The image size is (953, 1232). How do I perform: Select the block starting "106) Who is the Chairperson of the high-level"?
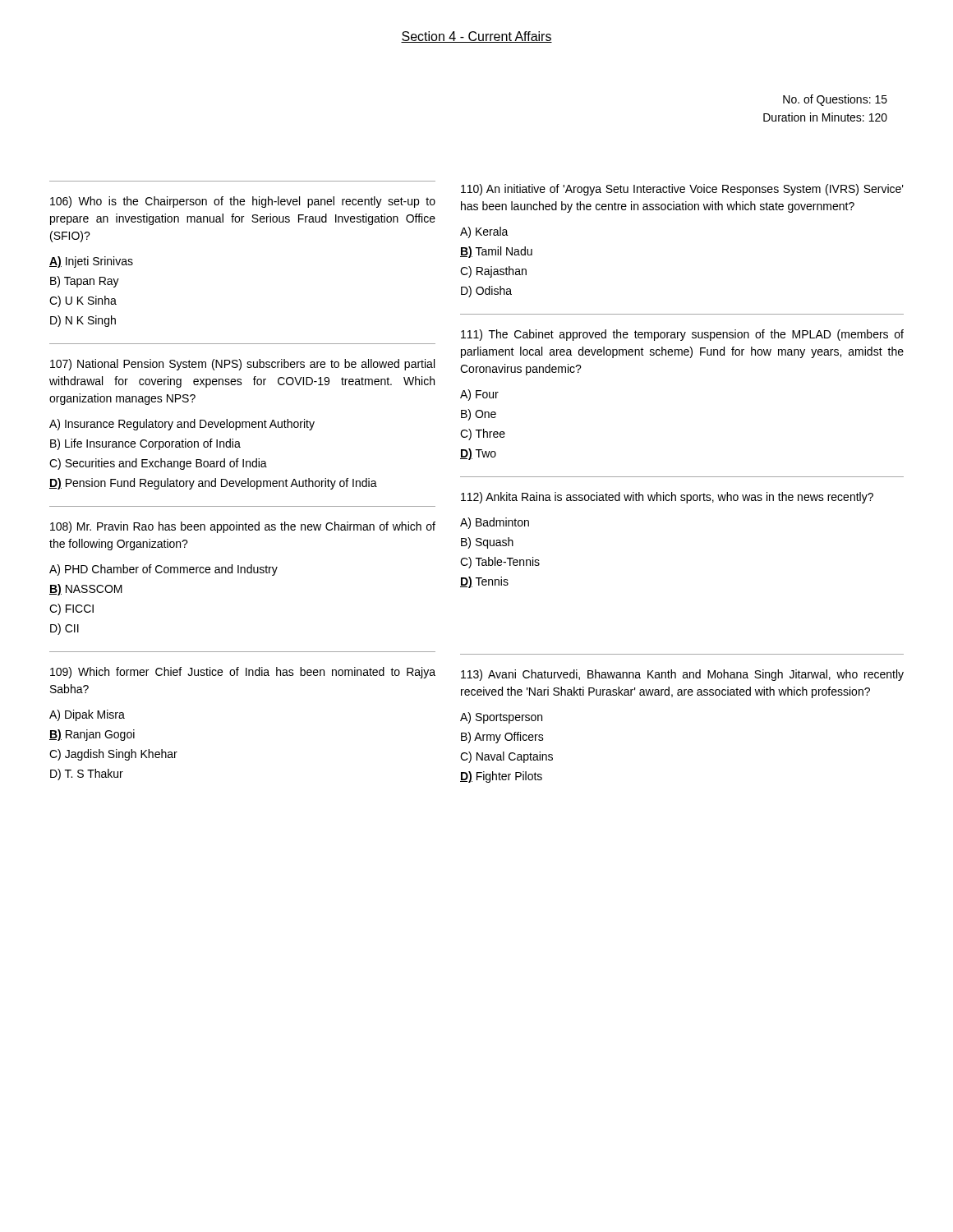point(243,202)
